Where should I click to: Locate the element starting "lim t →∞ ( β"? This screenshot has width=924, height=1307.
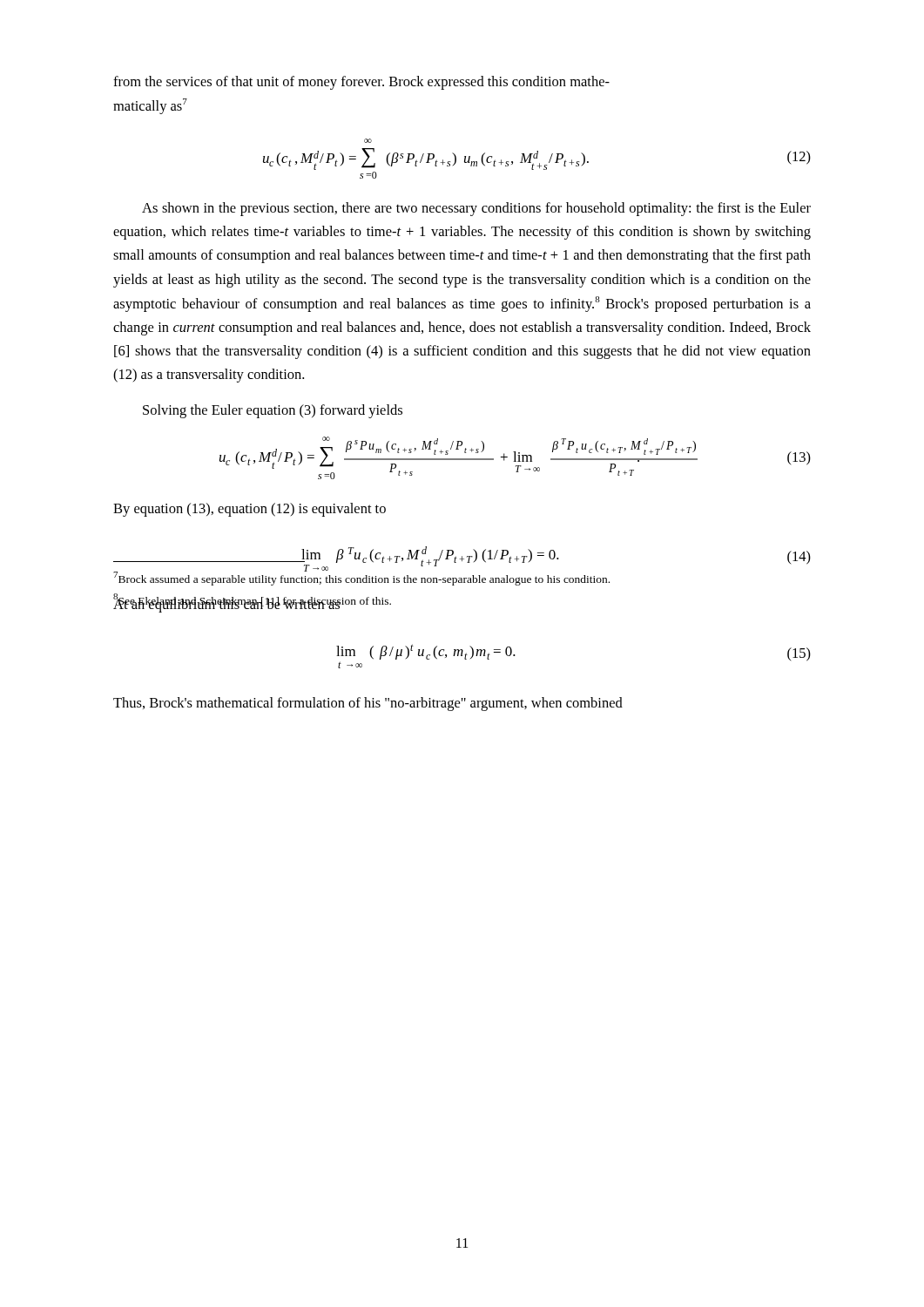(435, 656)
